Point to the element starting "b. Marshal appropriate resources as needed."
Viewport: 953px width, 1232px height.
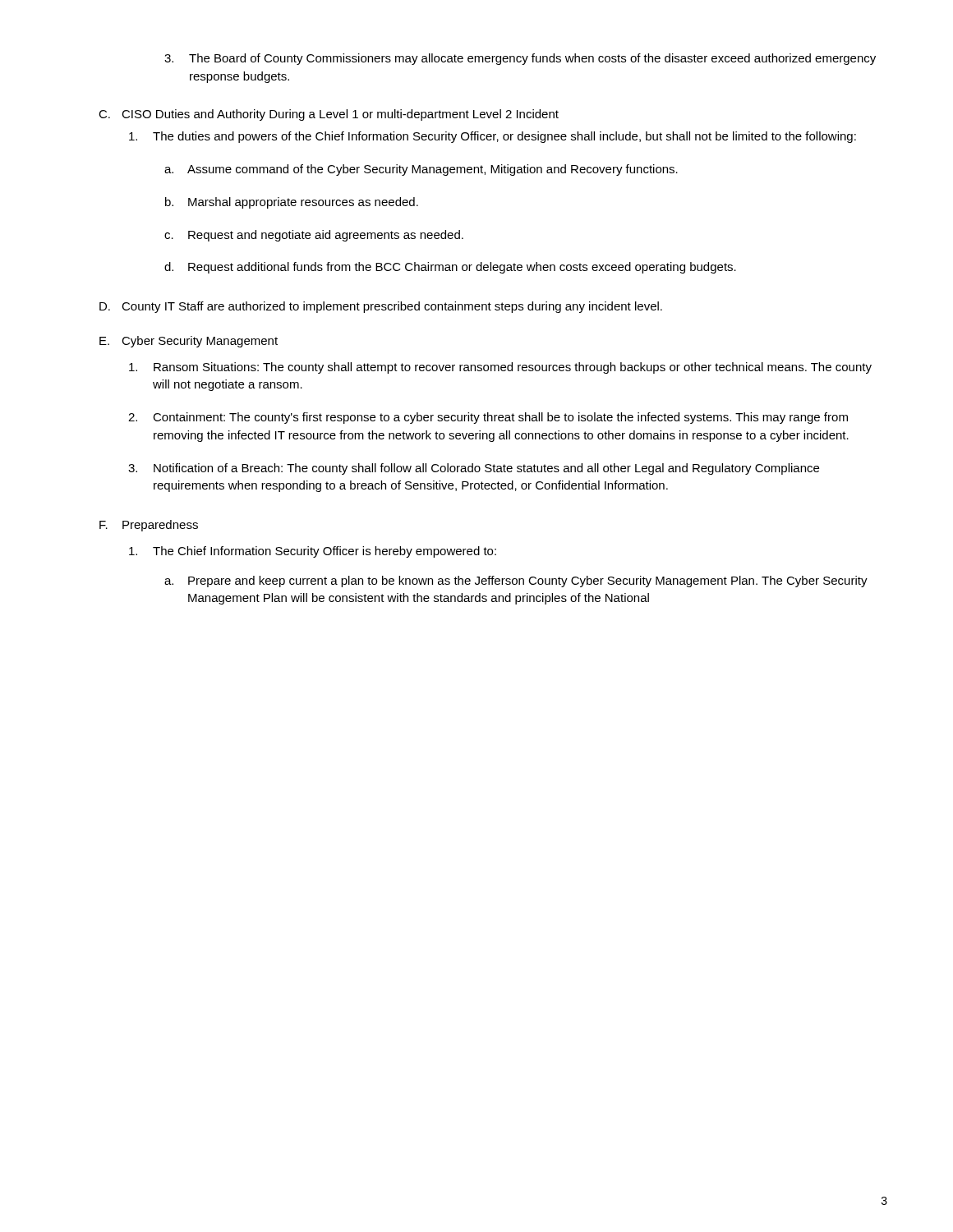pos(292,203)
